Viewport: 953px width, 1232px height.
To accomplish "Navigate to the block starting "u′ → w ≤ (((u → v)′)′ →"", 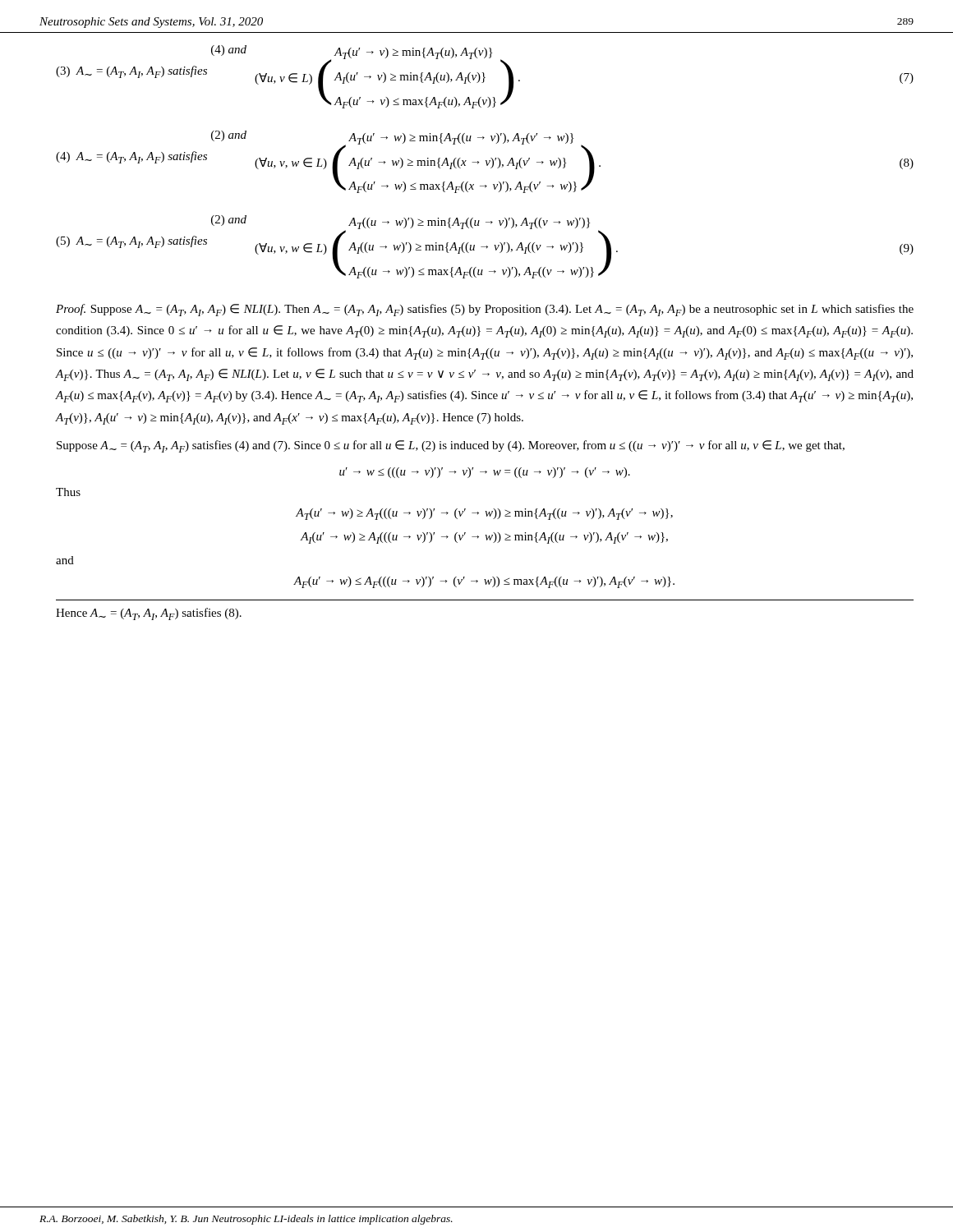I will [x=485, y=471].
